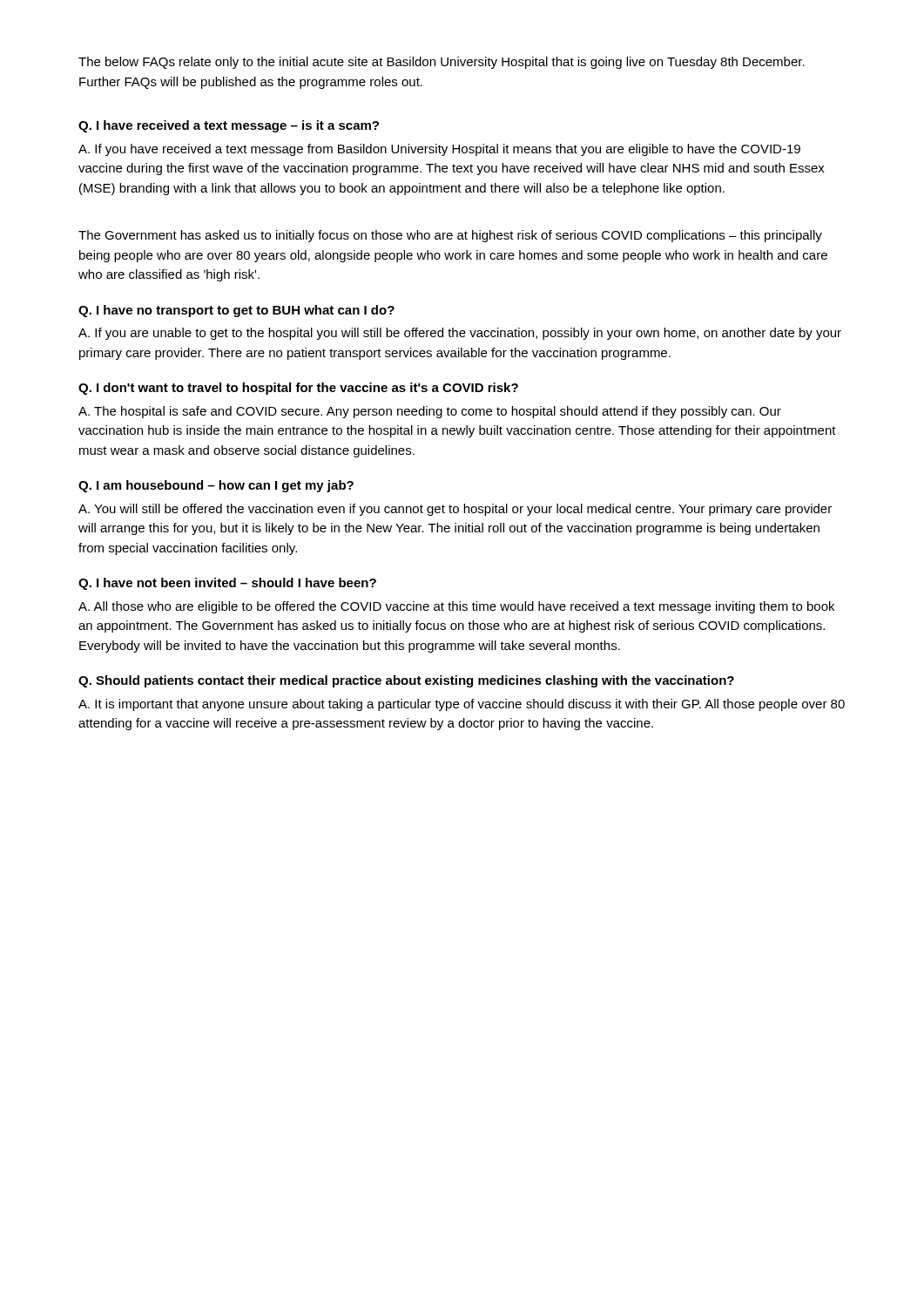Click on the region starting "A. All those"
Image resolution: width=924 pixels, height=1307 pixels.
(457, 625)
